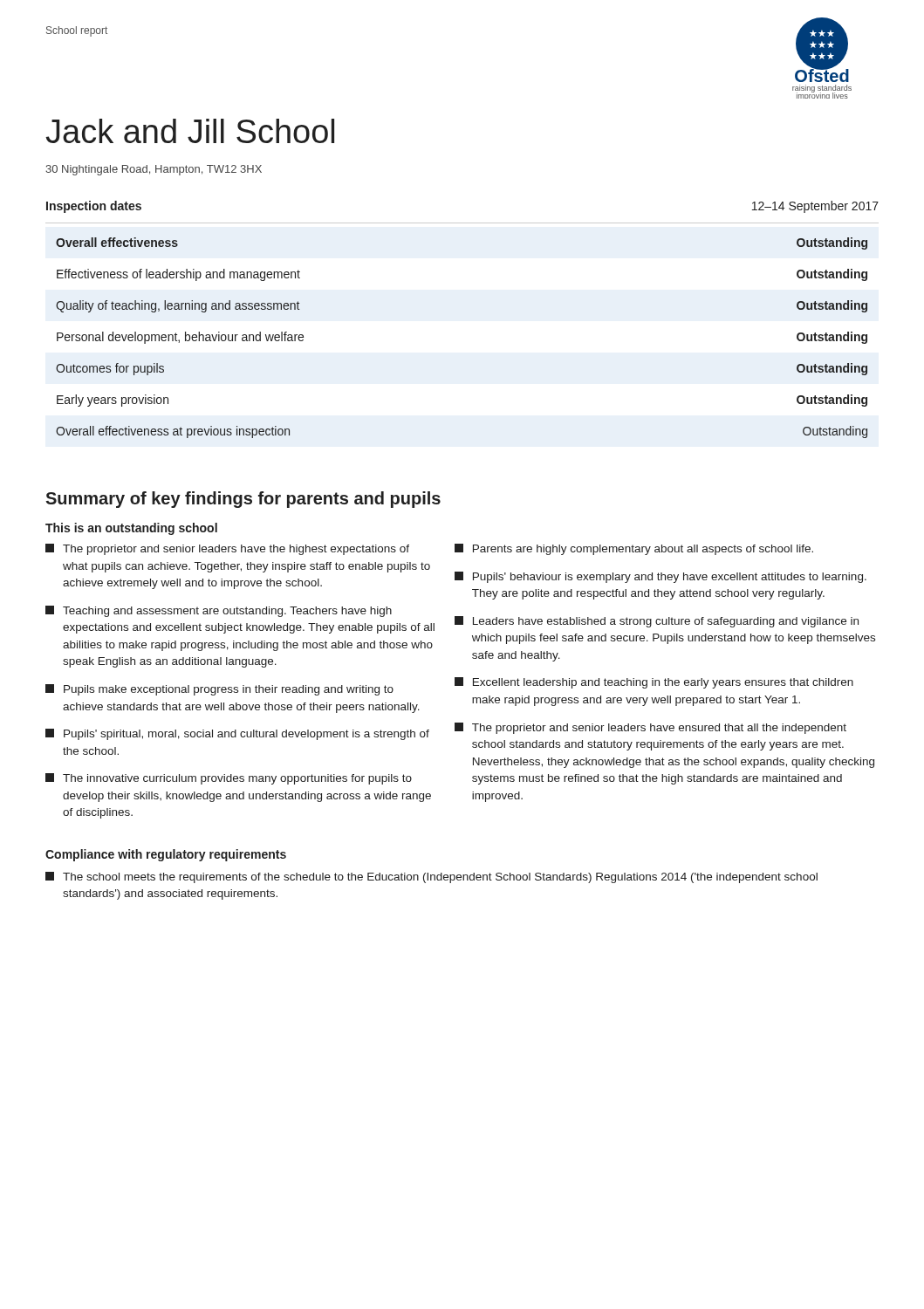Point to the block beginning "Parents are highly complementary about all"

pos(634,549)
